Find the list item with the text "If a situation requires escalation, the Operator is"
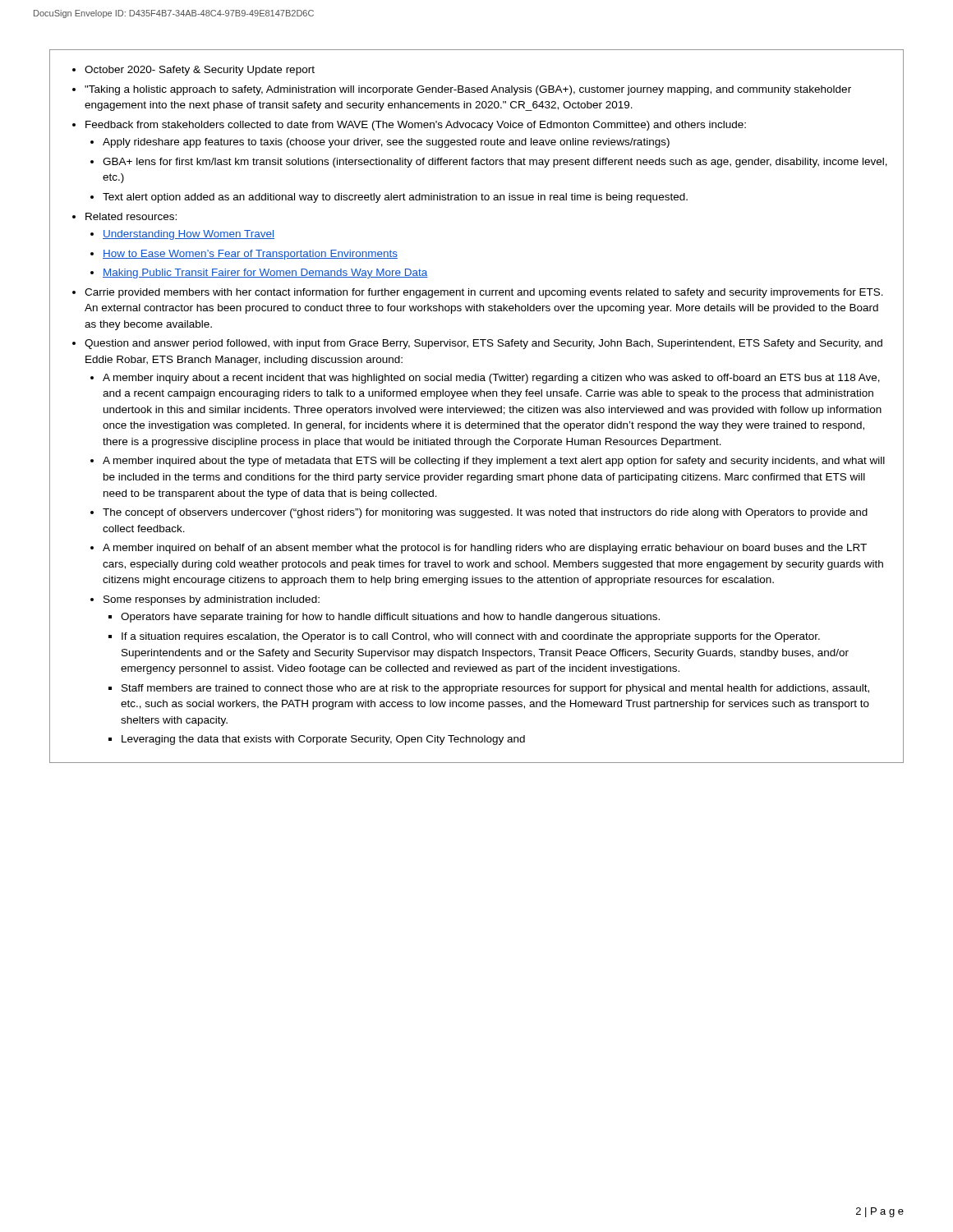953x1232 pixels. 485,652
